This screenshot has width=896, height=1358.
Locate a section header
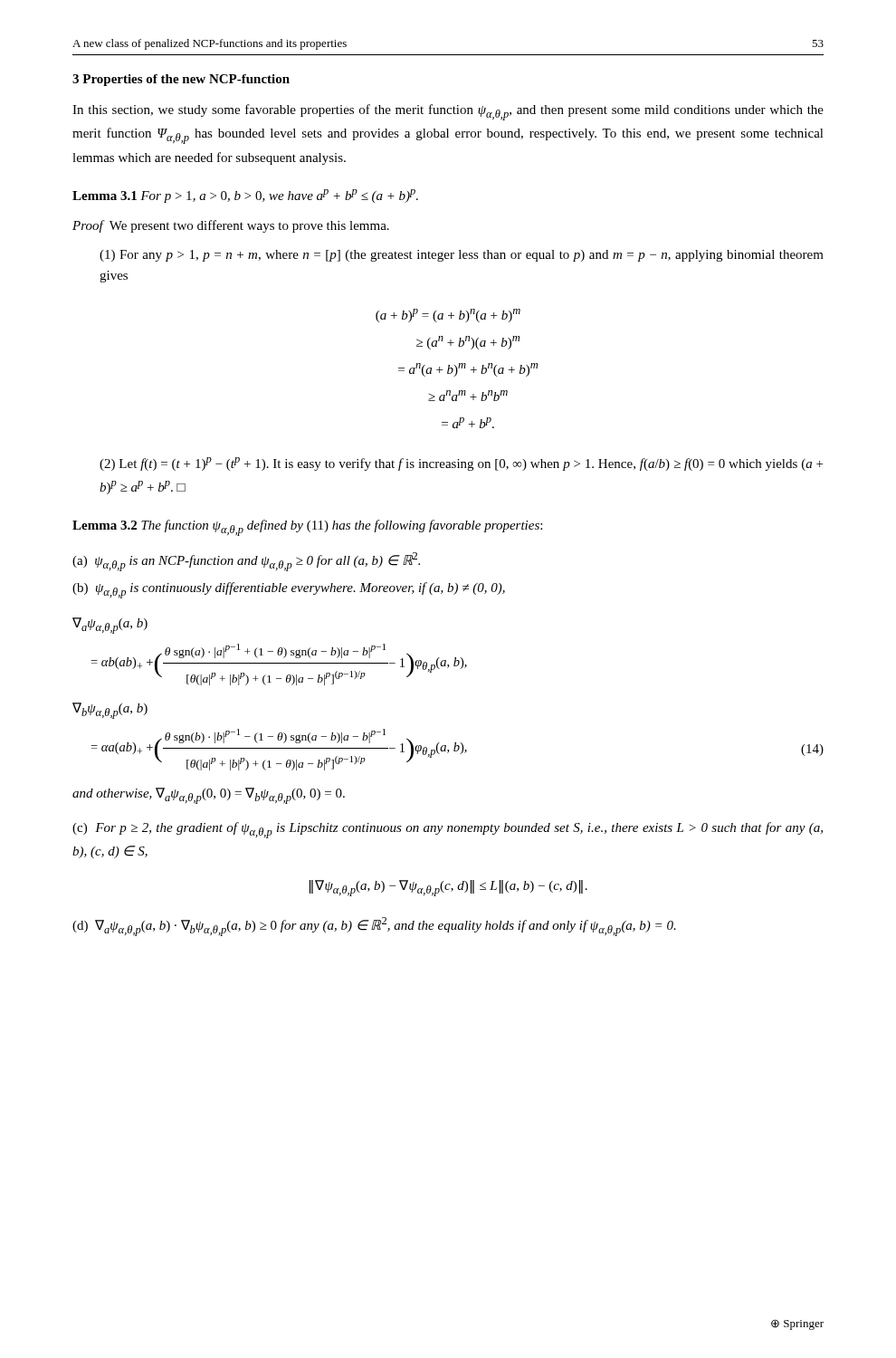[x=181, y=79]
